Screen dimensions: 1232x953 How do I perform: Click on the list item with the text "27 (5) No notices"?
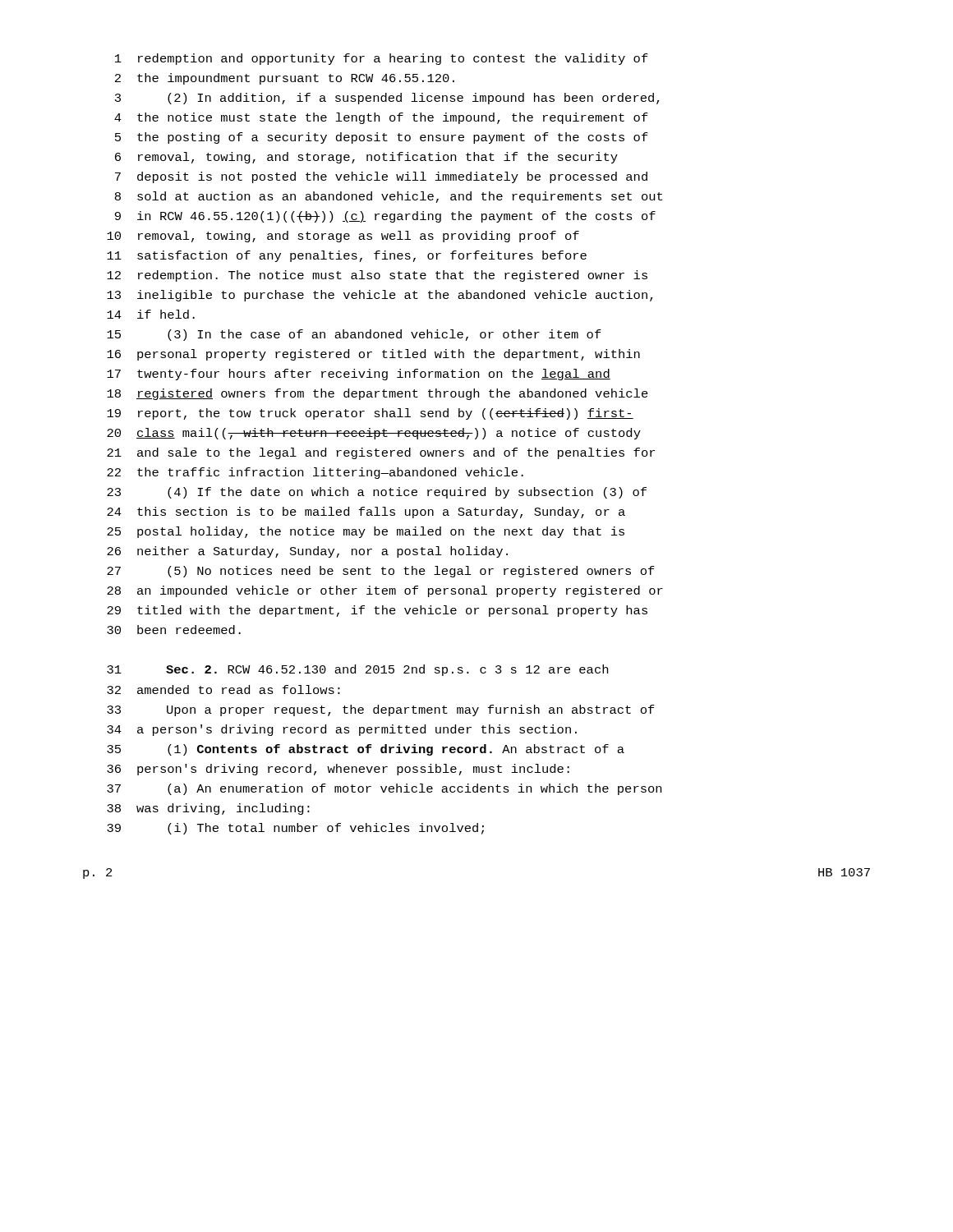click(x=476, y=572)
